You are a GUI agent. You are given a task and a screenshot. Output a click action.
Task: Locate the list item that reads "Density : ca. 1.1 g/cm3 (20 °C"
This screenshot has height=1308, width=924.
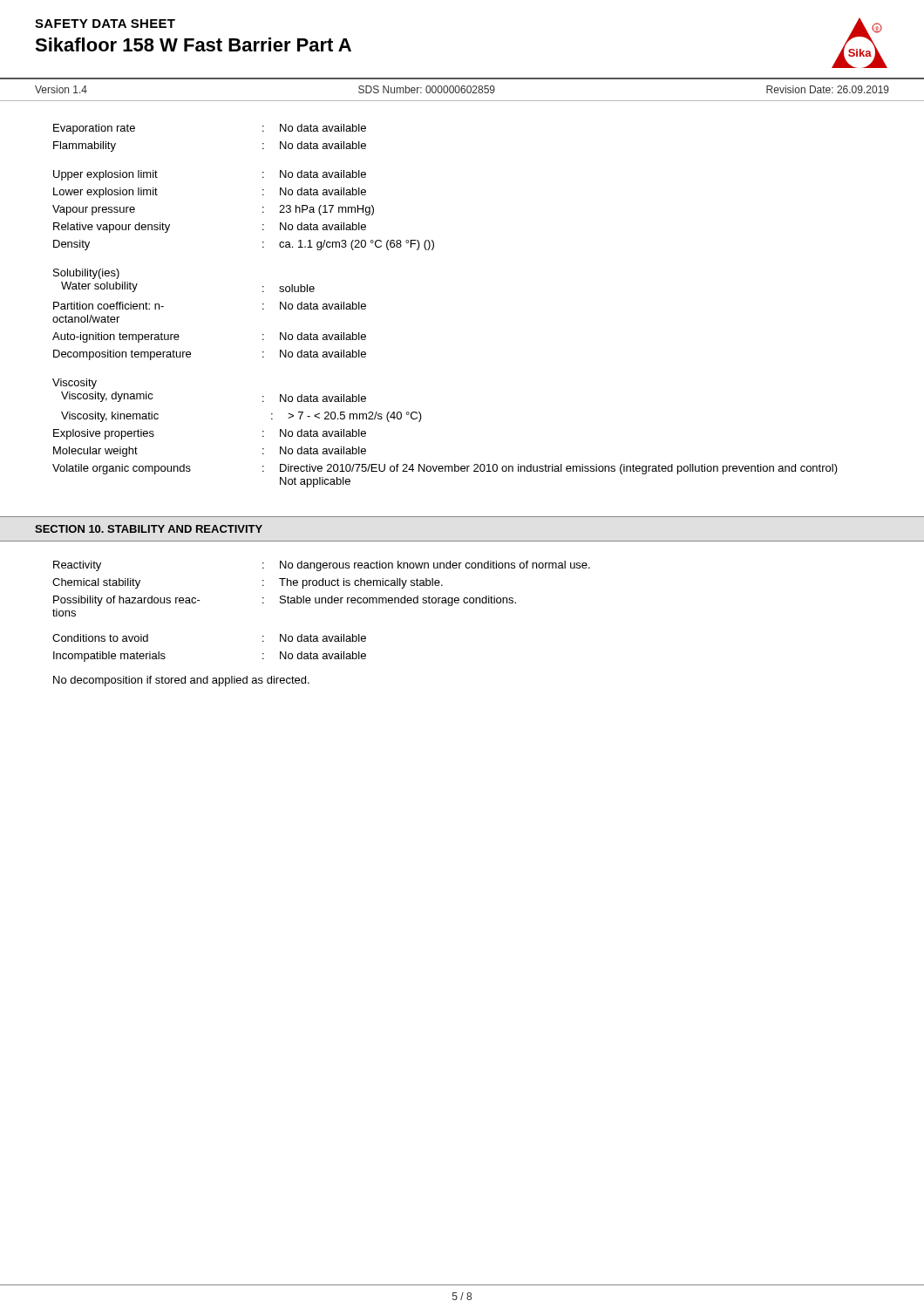[68, 245]
